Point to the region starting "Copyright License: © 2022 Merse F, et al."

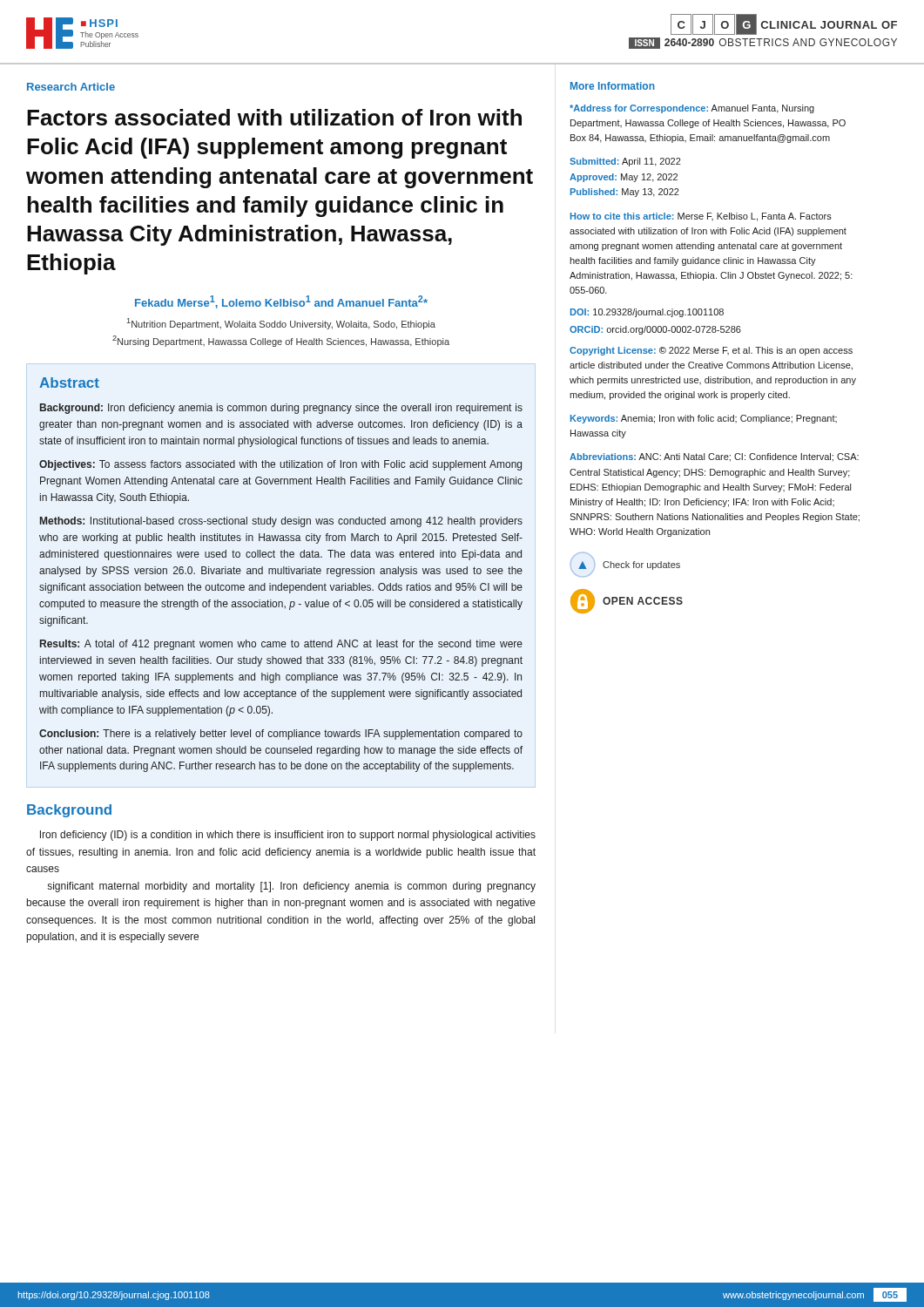[x=713, y=373]
